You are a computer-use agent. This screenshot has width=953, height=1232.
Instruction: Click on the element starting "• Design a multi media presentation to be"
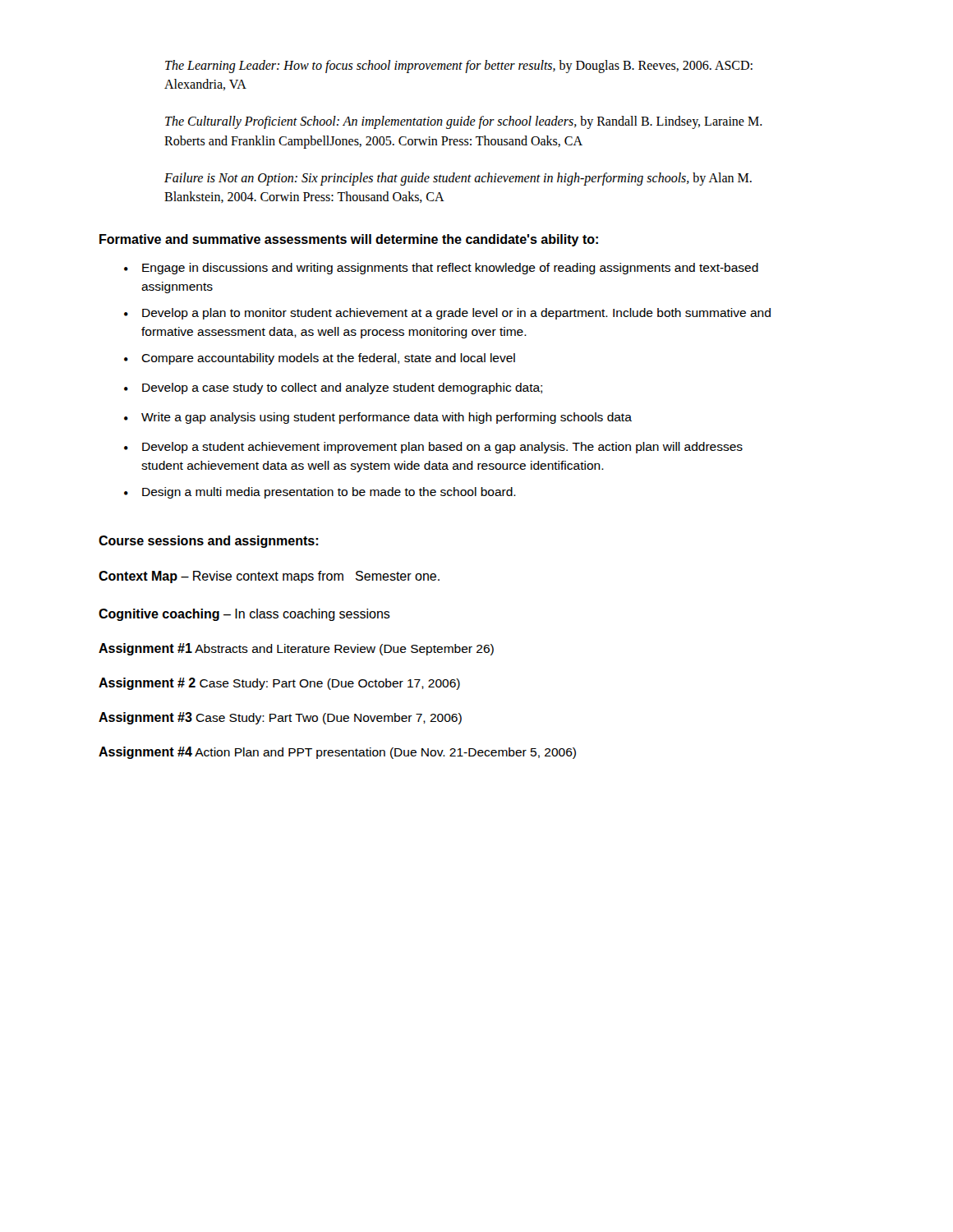(x=452, y=494)
